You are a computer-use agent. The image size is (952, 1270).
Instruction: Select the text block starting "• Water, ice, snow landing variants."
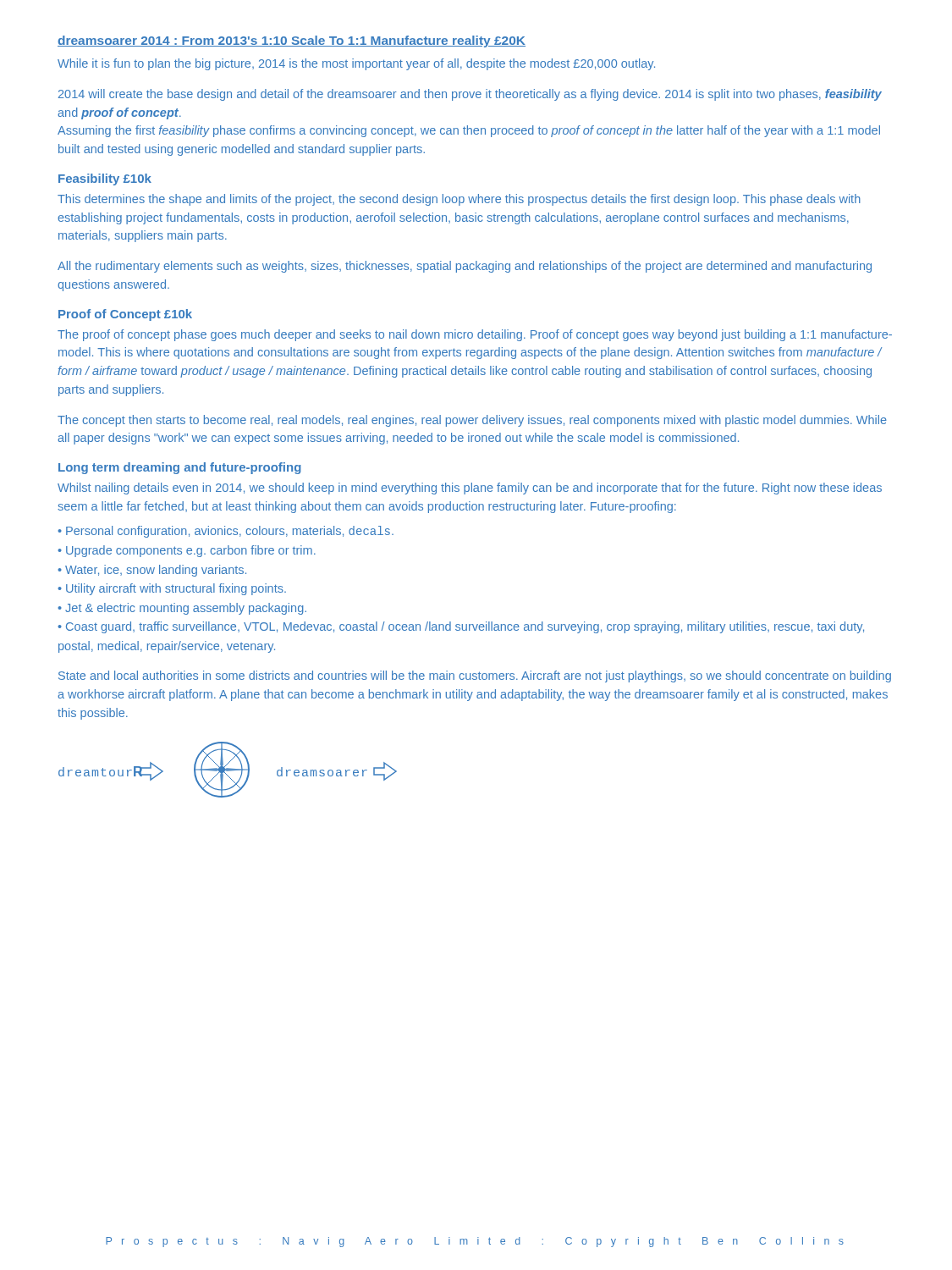pyautogui.click(x=153, y=570)
